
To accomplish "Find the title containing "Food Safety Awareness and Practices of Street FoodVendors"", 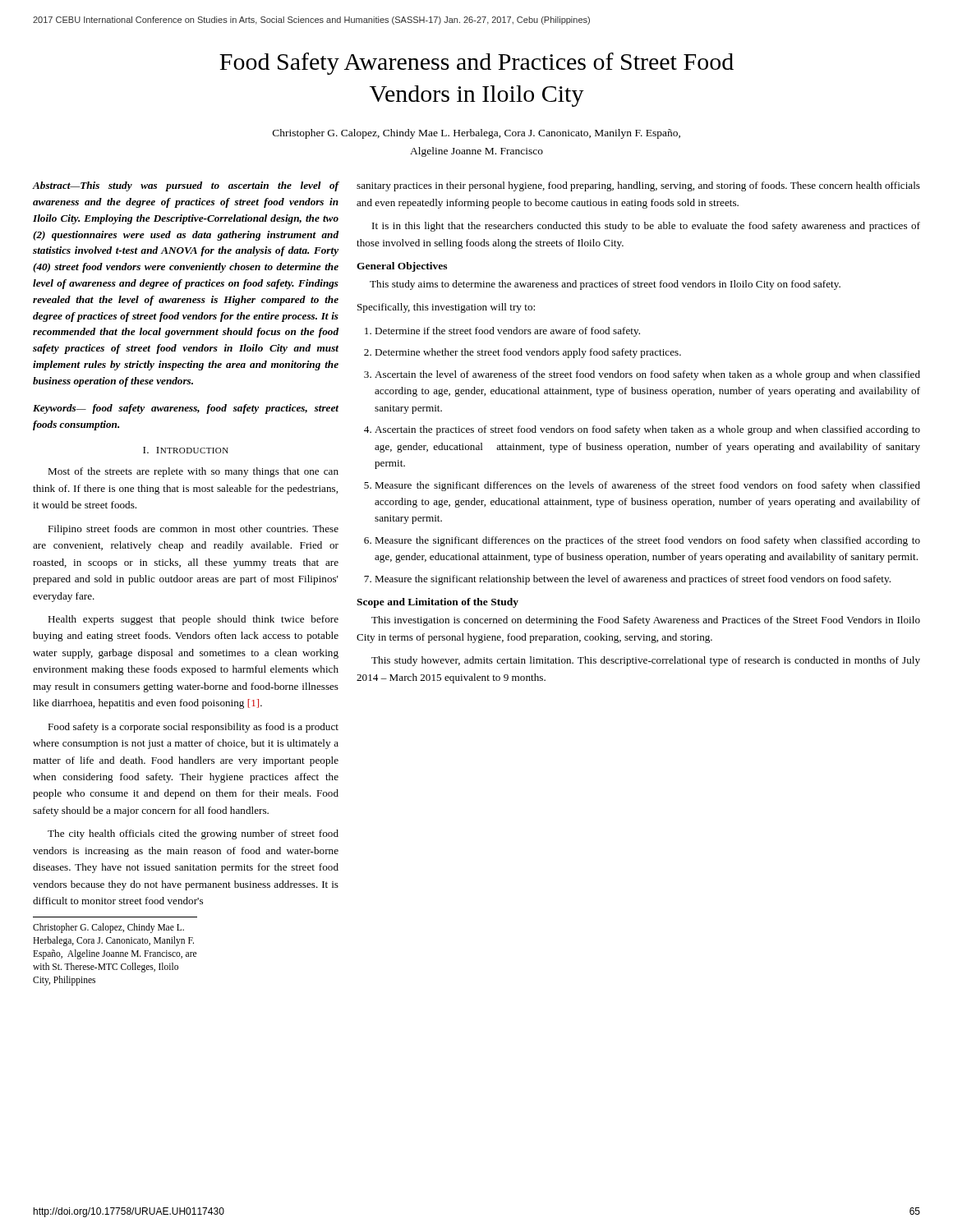I will (476, 77).
